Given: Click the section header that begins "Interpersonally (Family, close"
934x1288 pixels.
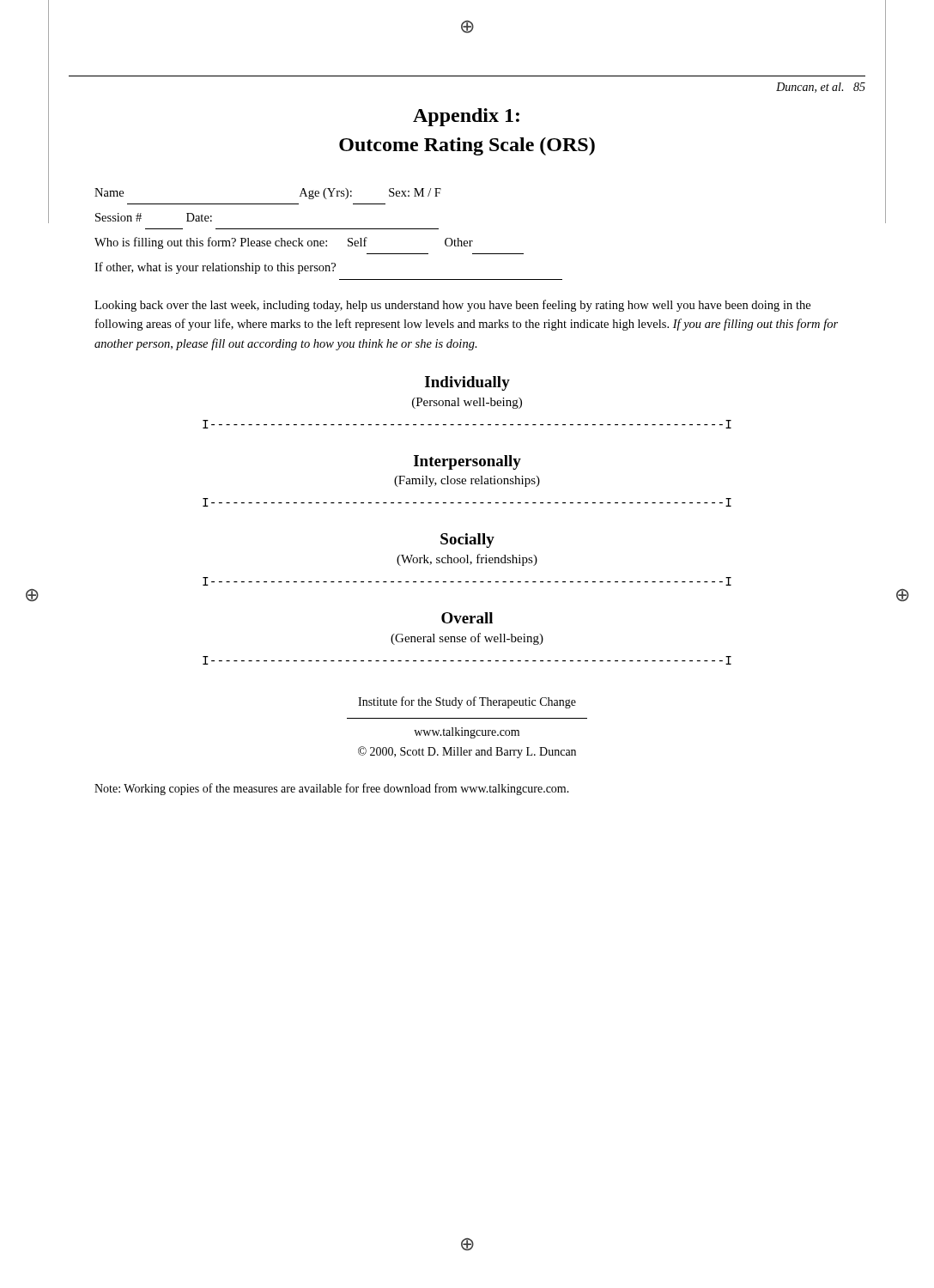Looking at the screenshot, I should (467, 469).
